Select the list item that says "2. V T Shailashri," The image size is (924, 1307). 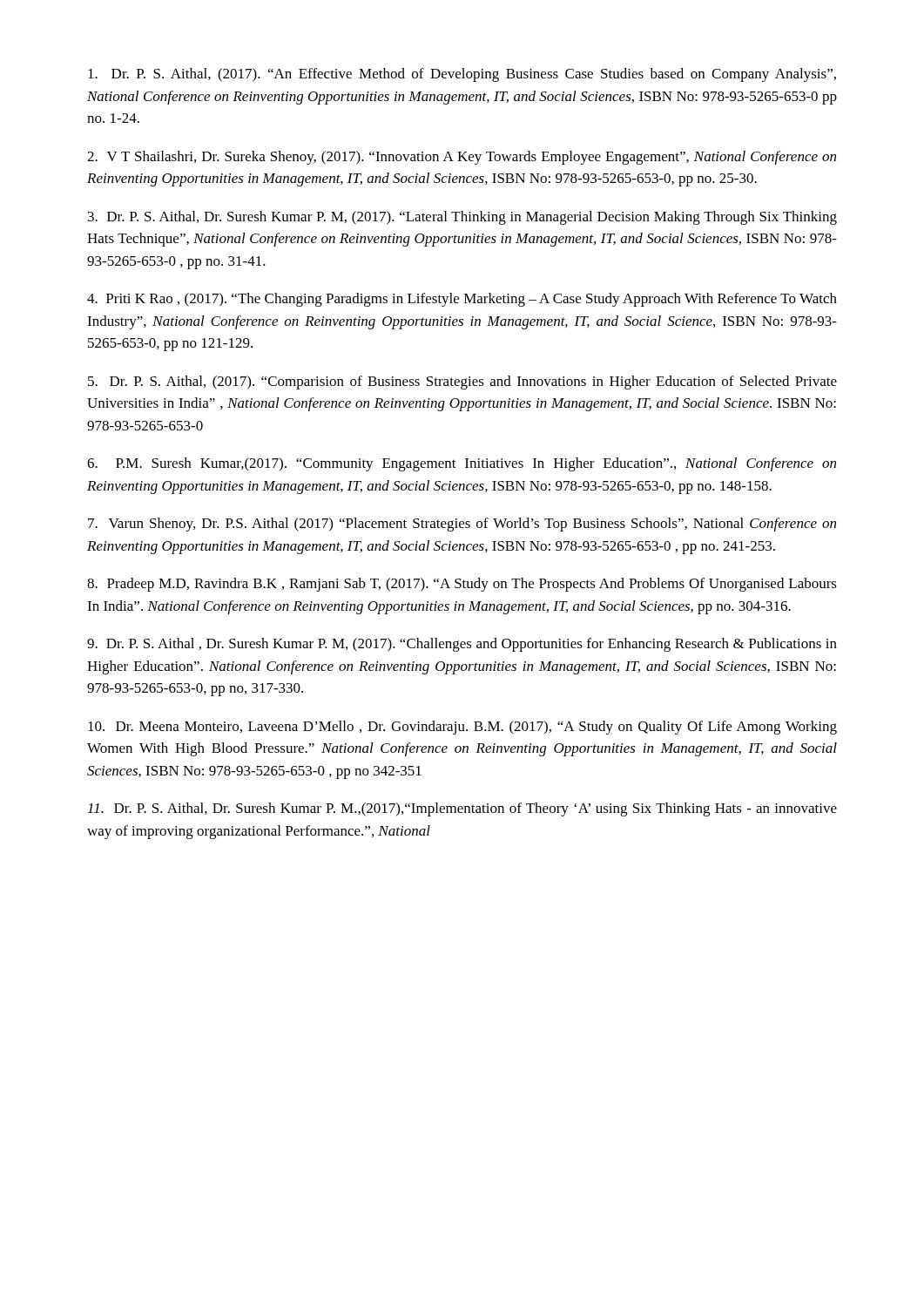(462, 167)
